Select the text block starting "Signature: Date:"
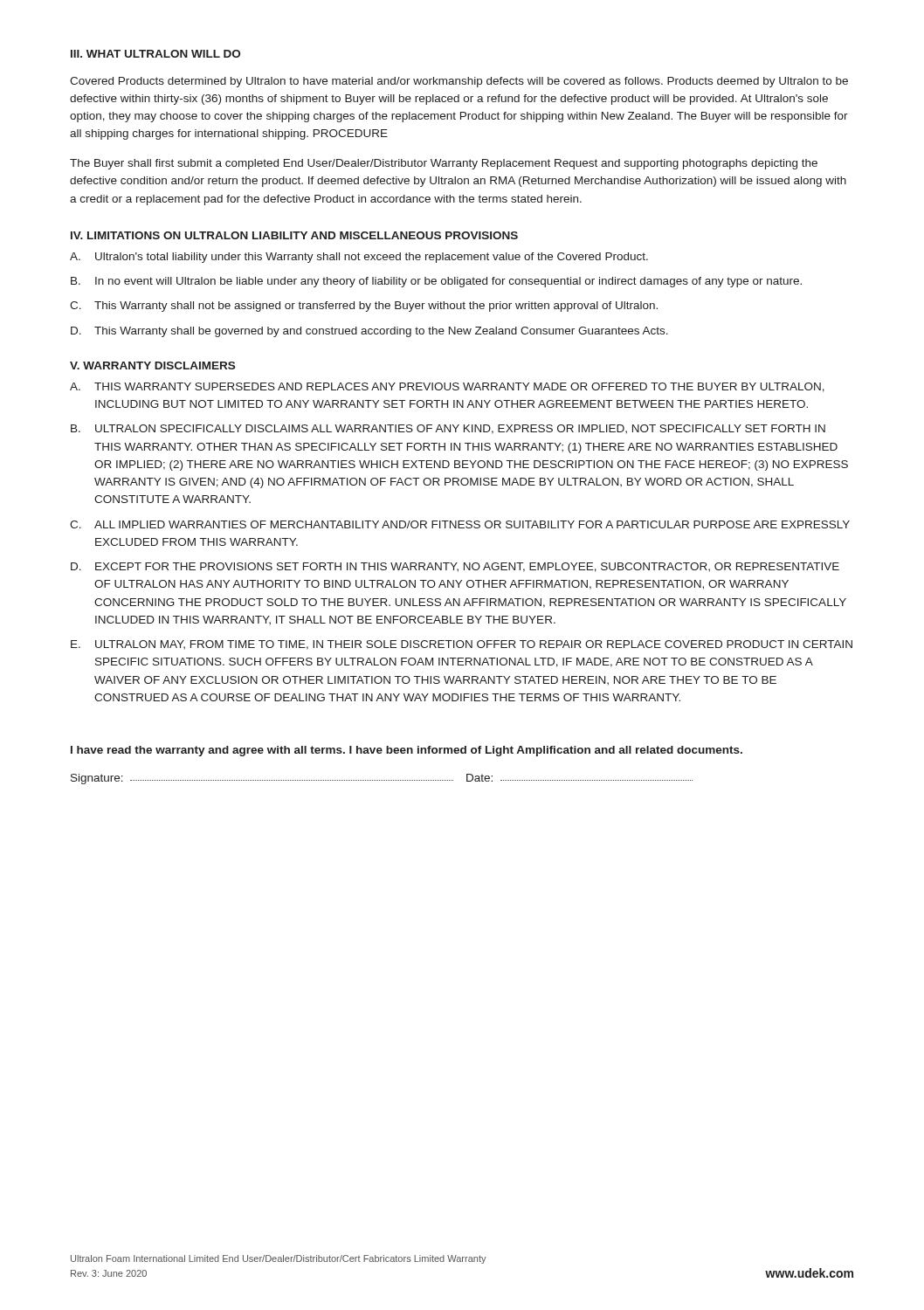 click(462, 778)
